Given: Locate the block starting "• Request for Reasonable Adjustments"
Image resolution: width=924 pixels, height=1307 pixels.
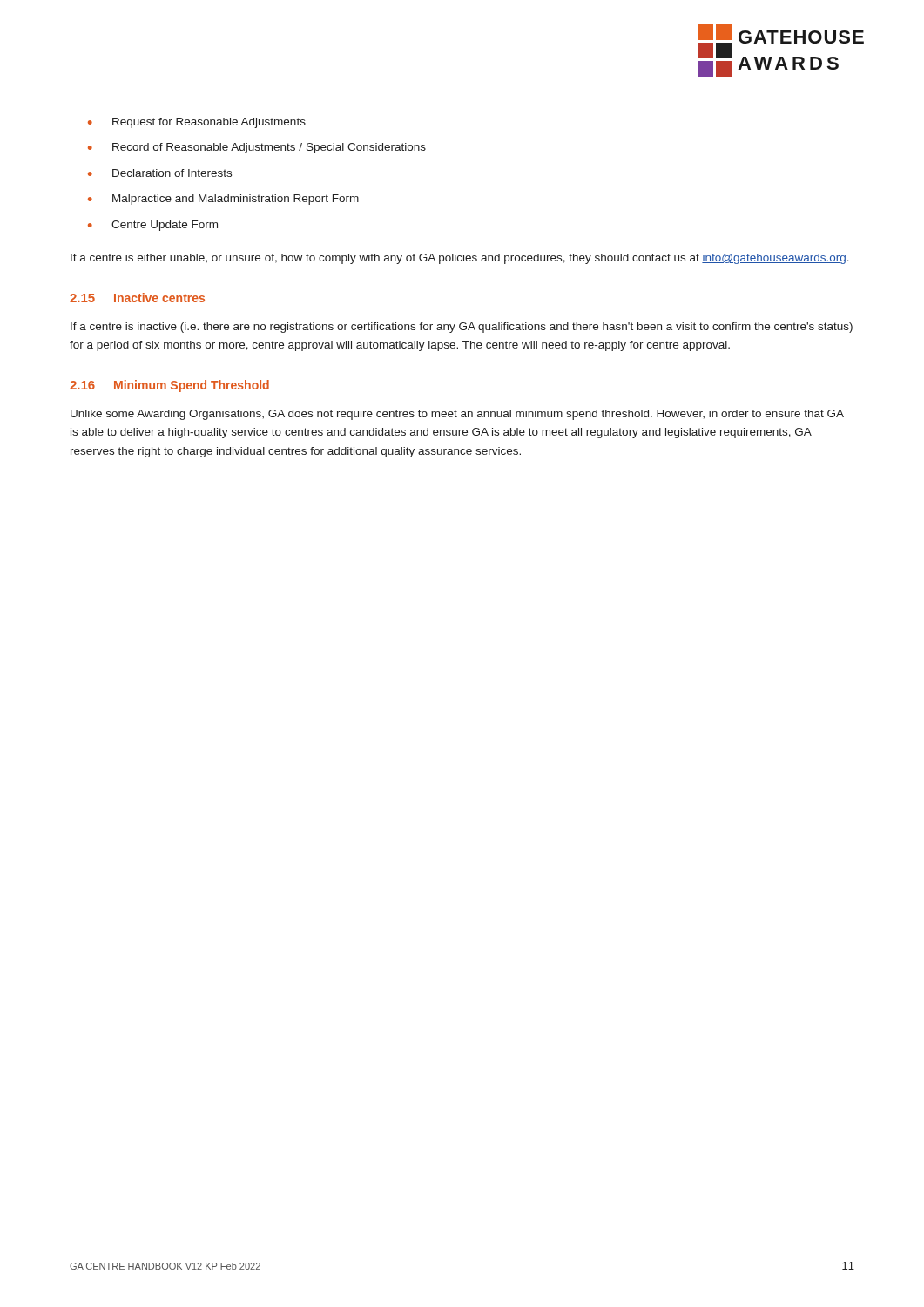Looking at the screenshot, I should pyautogui.click(x=197, y=123).
